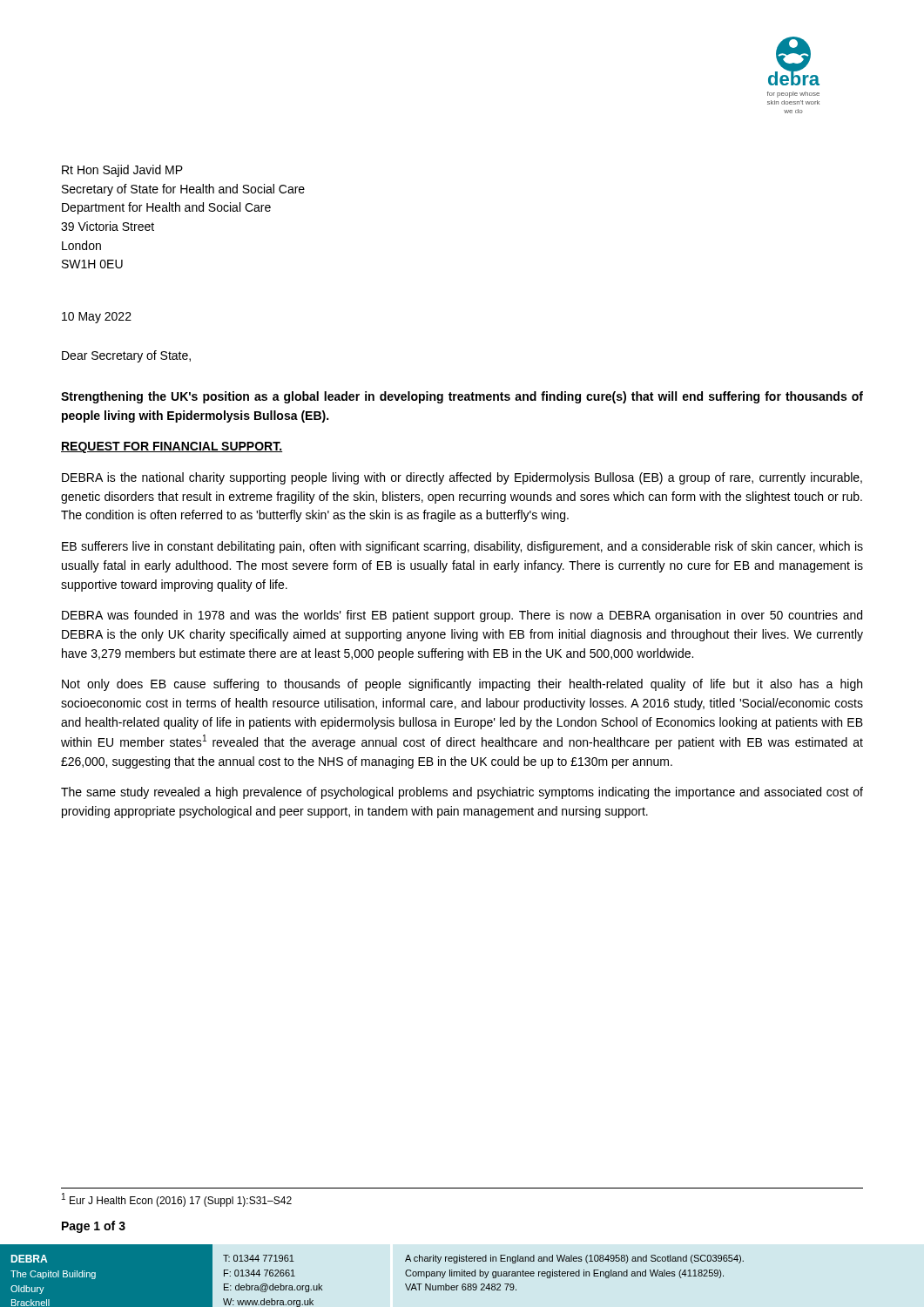The image size is (924, 1307).
Task: Find "Dear Secretary of State," on this page
Action: pyautogui.click(x=126, y=356)
